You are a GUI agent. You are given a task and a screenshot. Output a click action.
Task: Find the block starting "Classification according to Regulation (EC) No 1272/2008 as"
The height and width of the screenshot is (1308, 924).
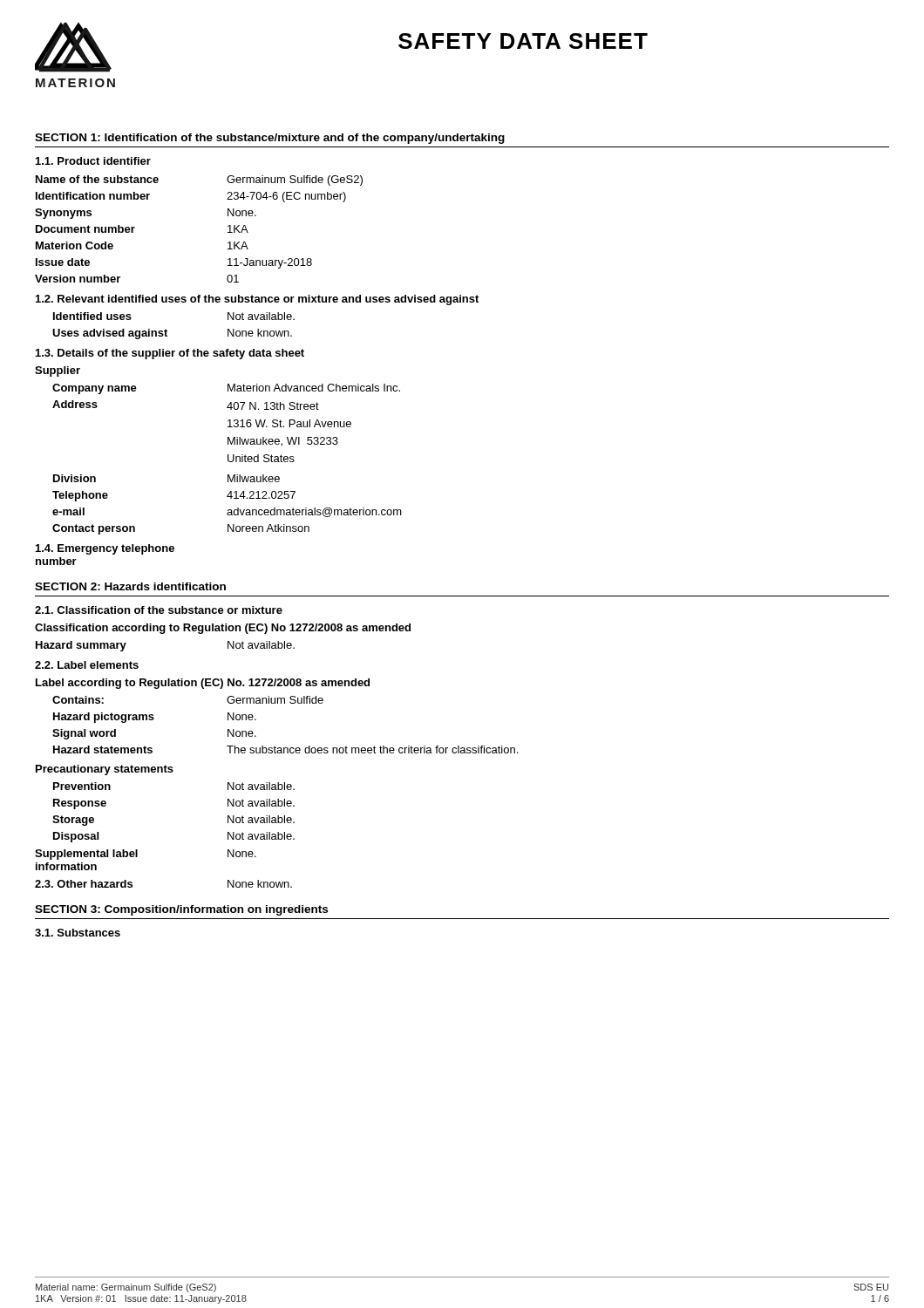tap(223, 627)
